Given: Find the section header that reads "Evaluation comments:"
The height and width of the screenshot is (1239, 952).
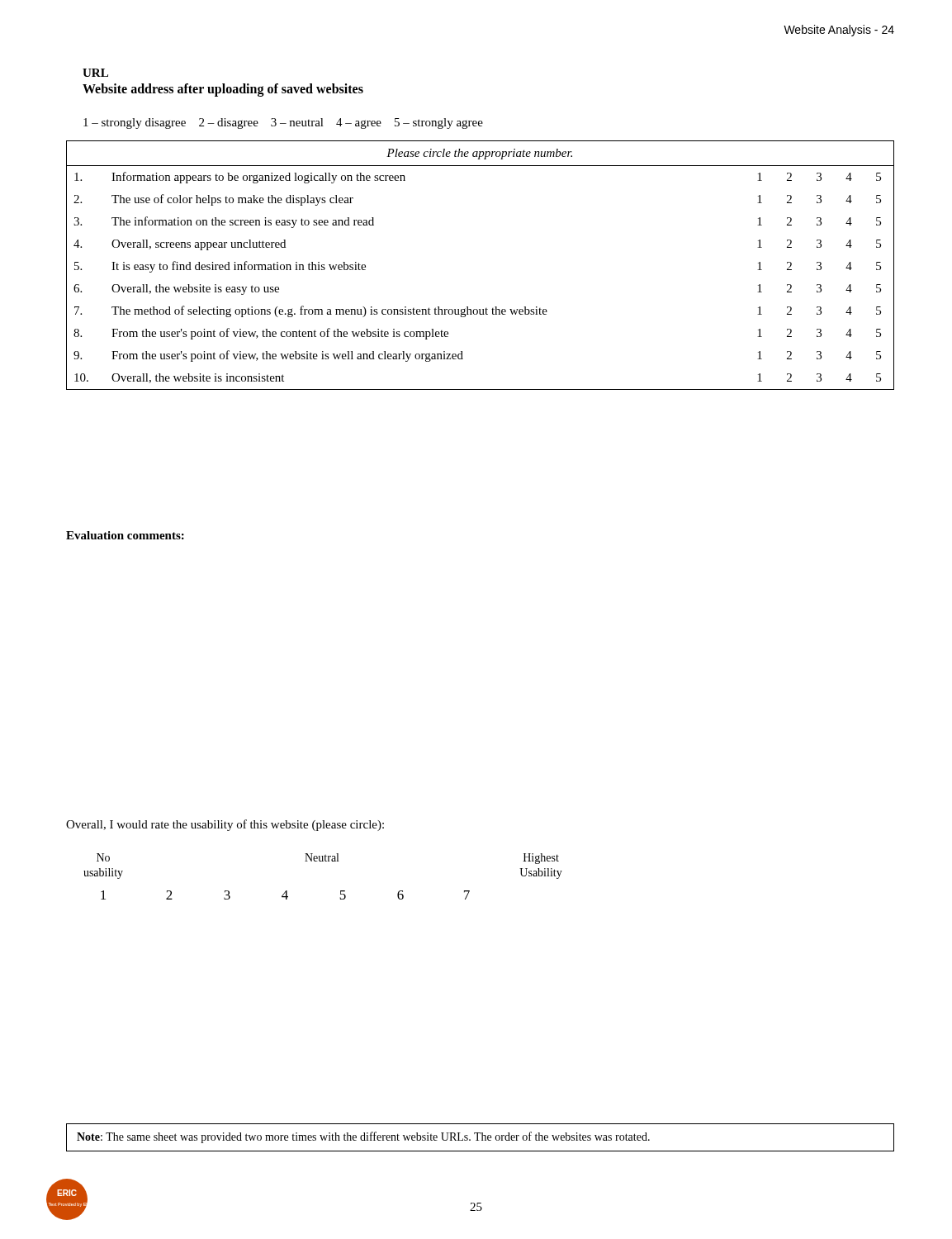Looking at the screenshot, I should click(125, 535).
